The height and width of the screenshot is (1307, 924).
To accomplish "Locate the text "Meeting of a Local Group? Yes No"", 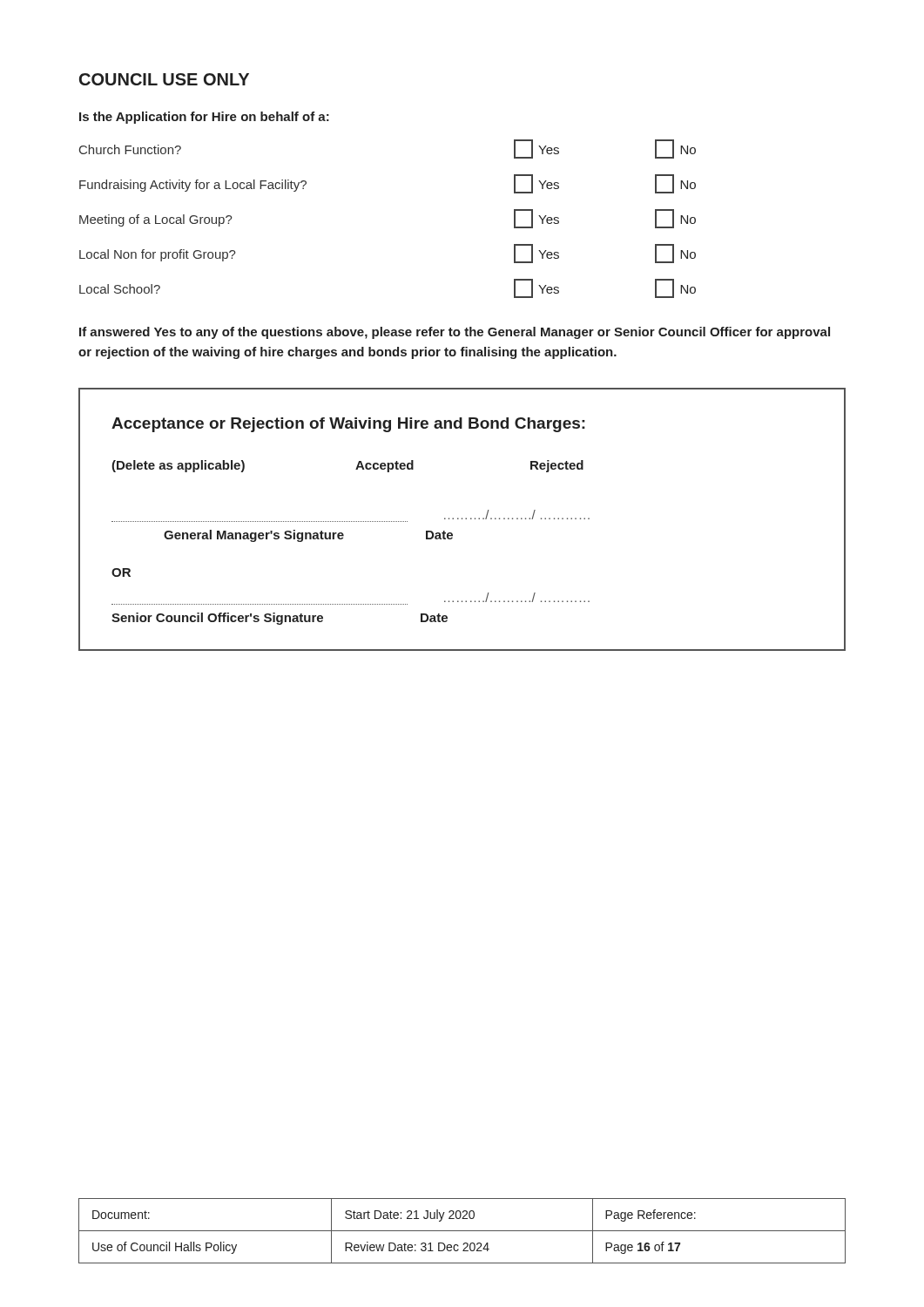I will tap(162, 218).
